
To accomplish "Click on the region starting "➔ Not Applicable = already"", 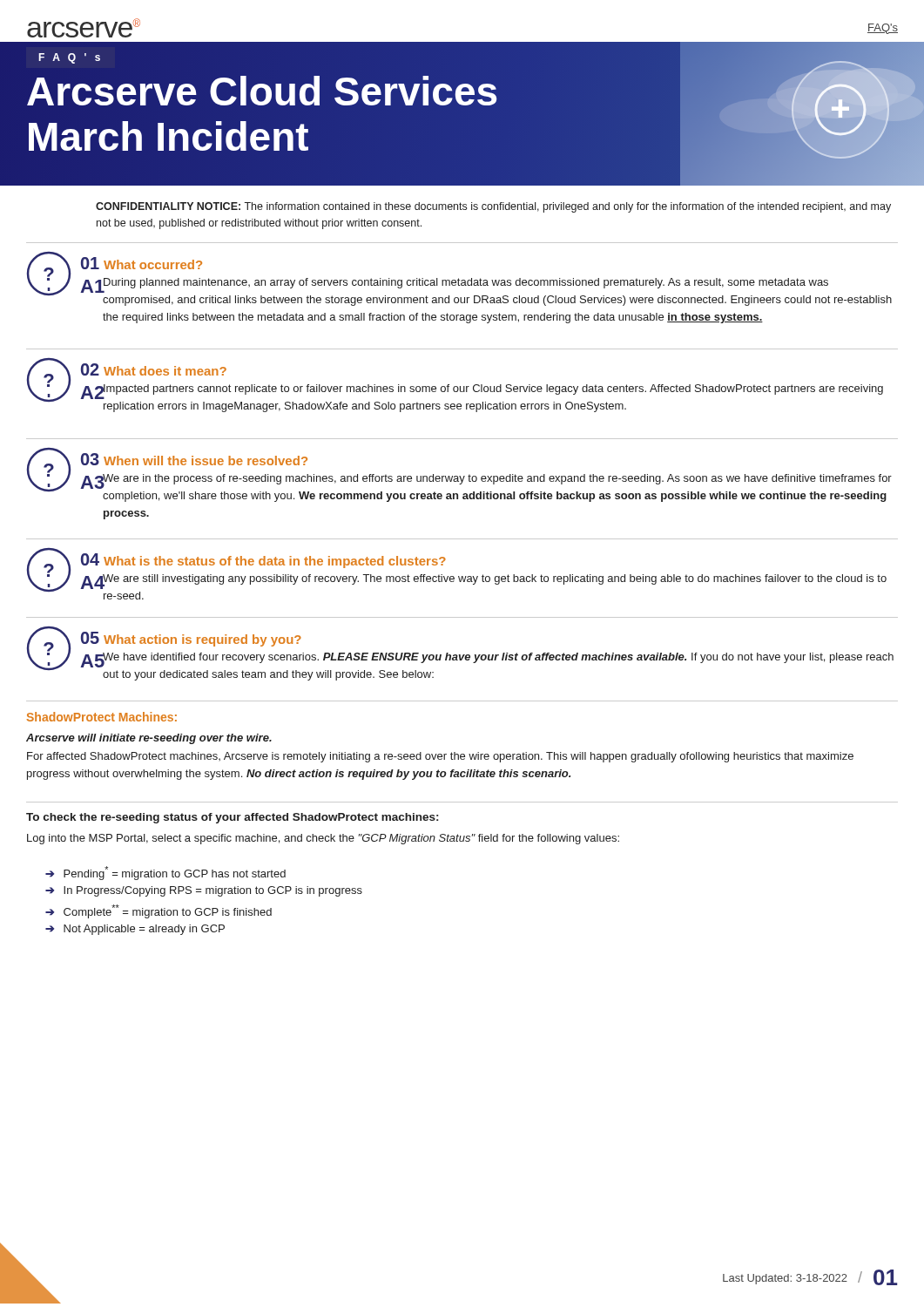I will 135,928.
